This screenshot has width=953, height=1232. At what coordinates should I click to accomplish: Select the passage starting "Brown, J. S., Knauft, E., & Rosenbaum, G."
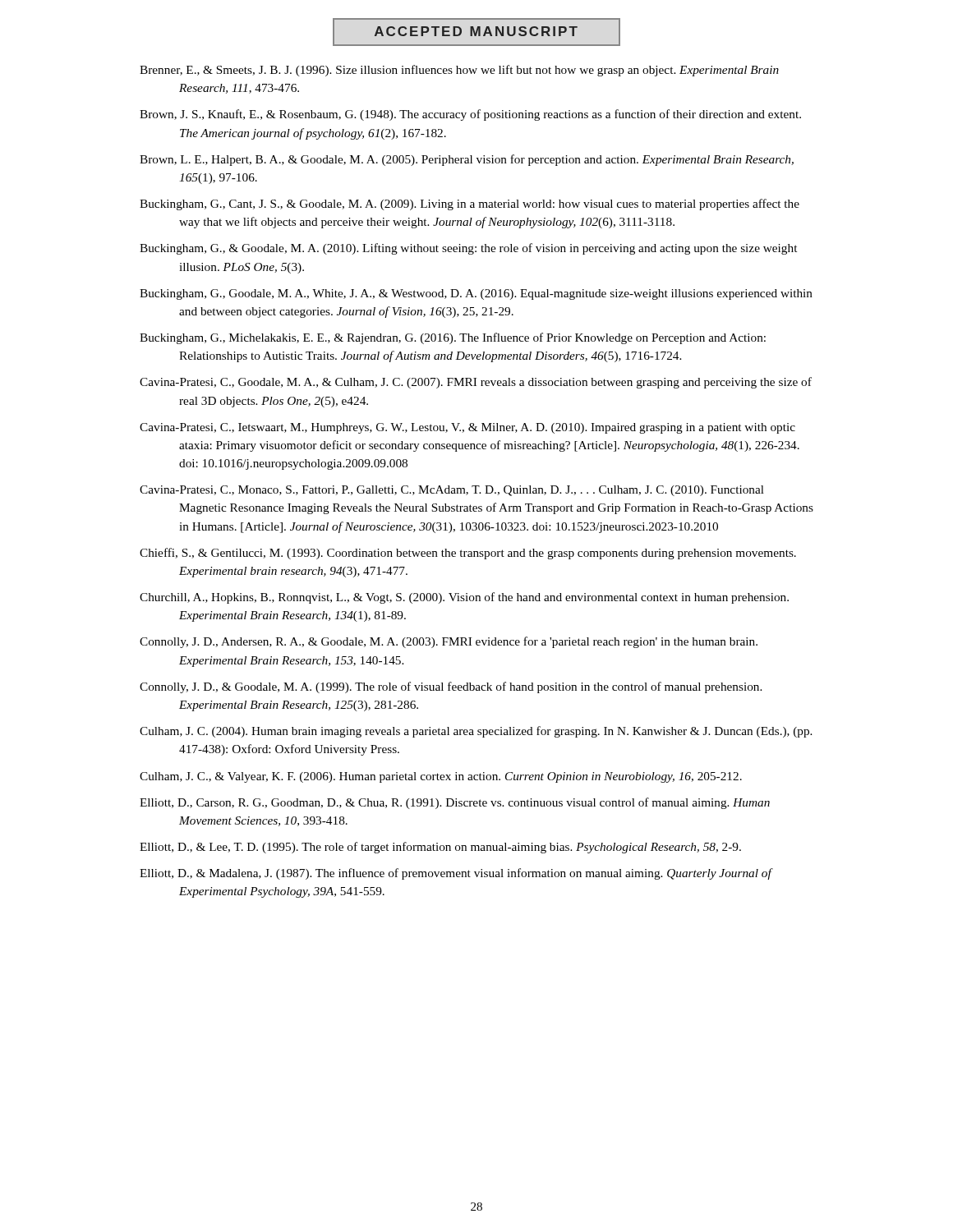[471, 123]
